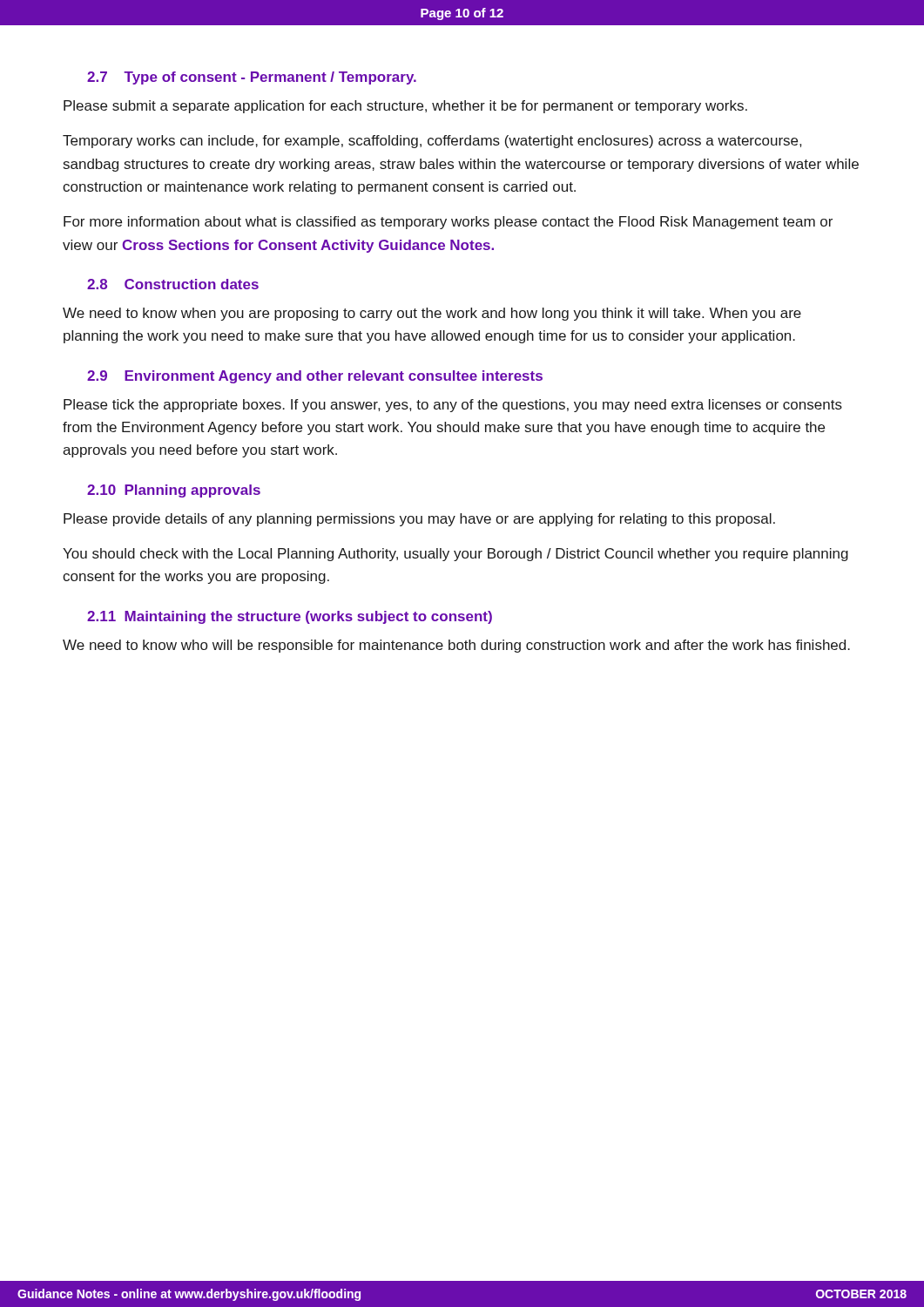Click on the passage starting "Please provide details of"
Viewport: 924px width, 1307px height.
click(x=419, y=519)
